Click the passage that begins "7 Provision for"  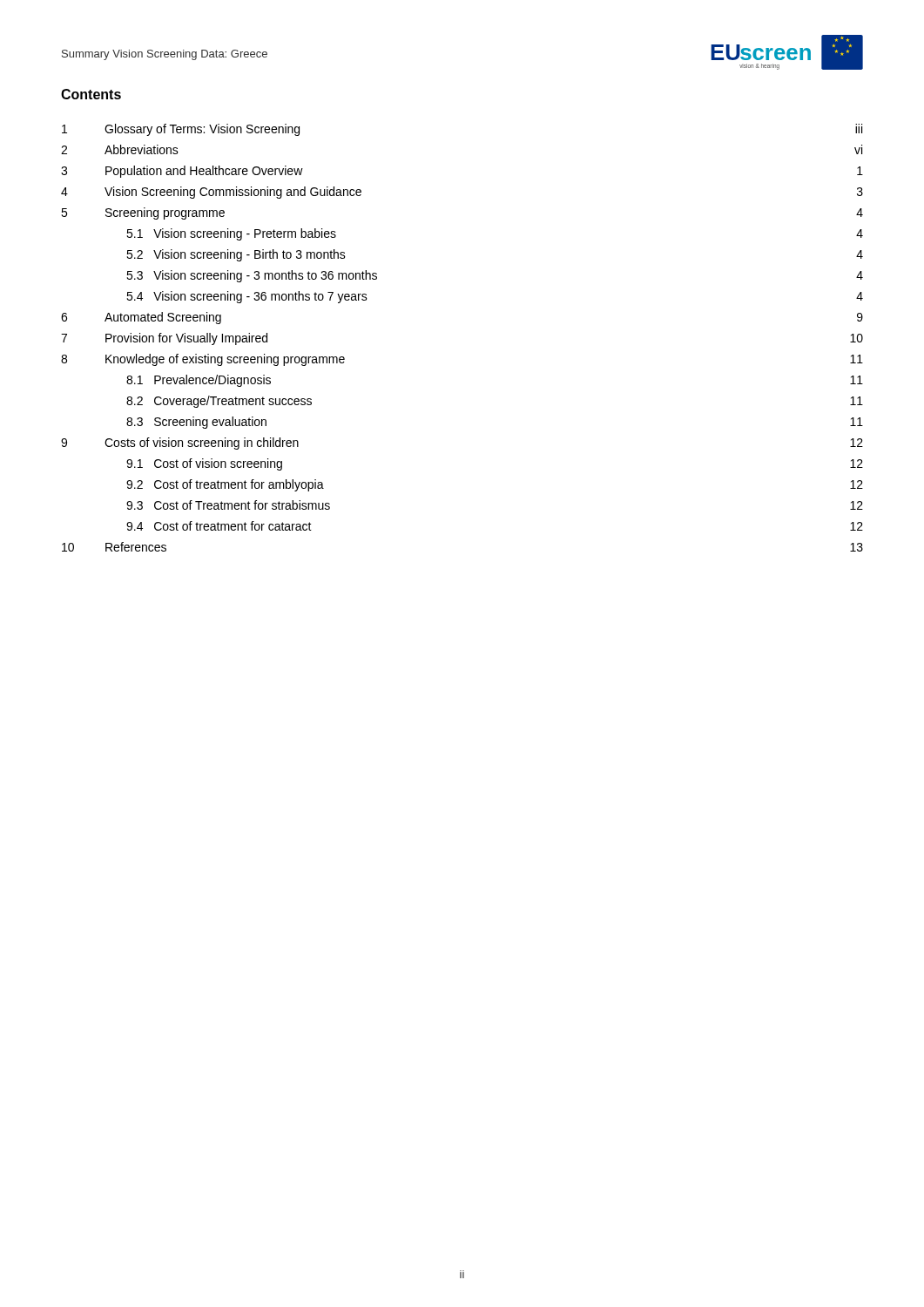pos(189,339)
